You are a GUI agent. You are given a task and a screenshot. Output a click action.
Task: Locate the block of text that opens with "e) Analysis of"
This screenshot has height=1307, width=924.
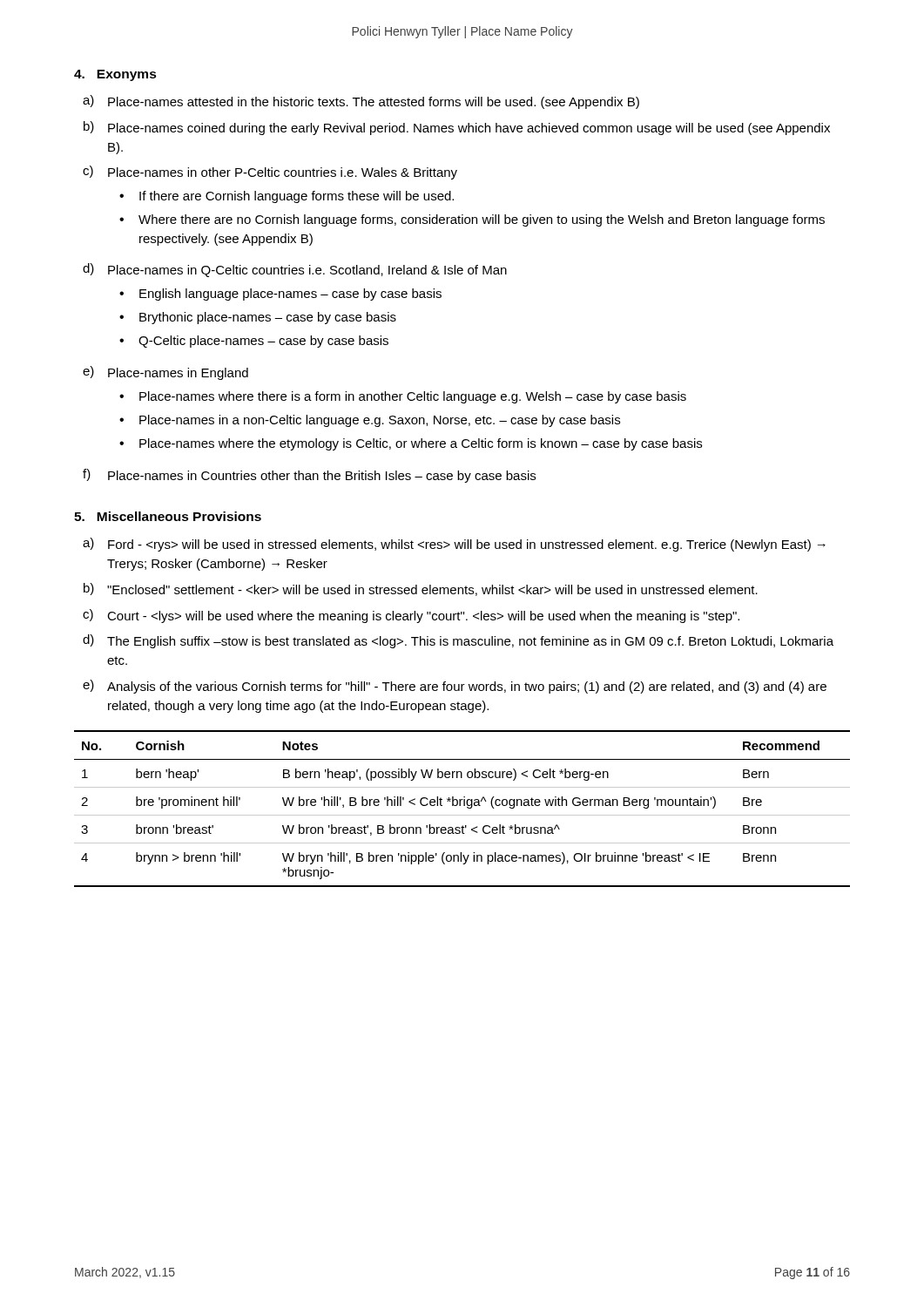(466, 696)
